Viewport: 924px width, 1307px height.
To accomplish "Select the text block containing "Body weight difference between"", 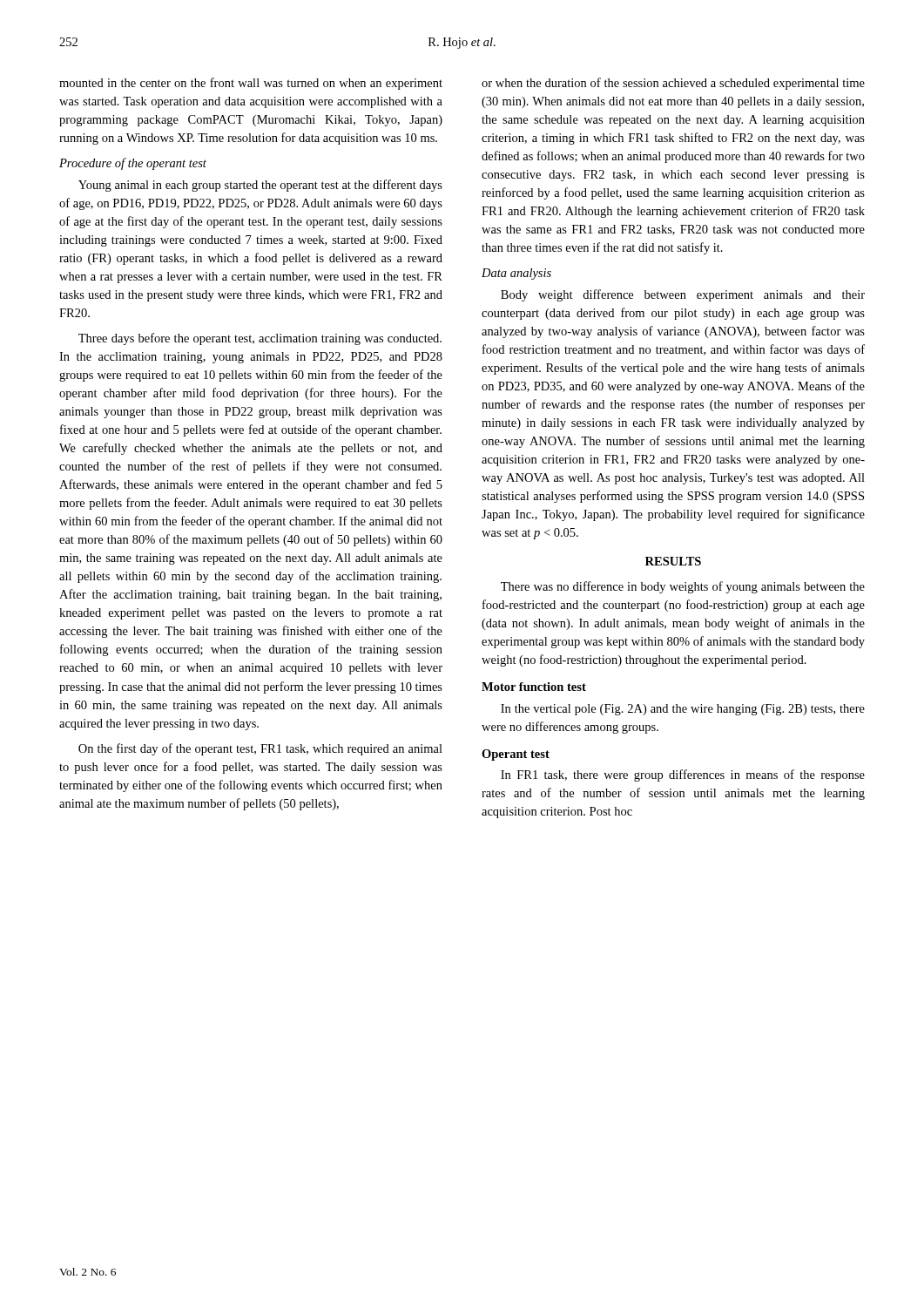I will pyautogui.click(x=673, y=414).
